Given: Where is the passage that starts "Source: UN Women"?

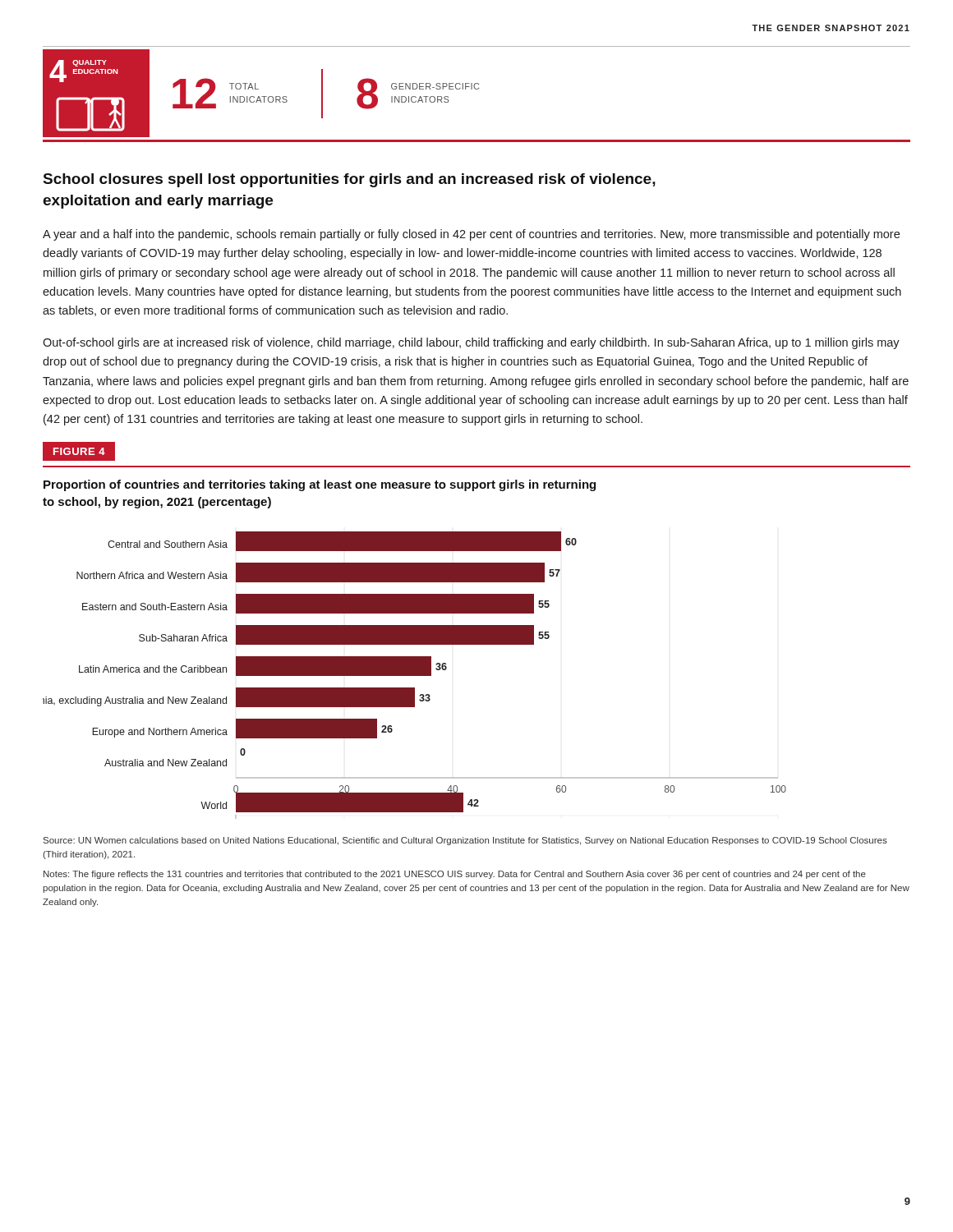Looking at the screenshot, I should [x=465, y=847].
